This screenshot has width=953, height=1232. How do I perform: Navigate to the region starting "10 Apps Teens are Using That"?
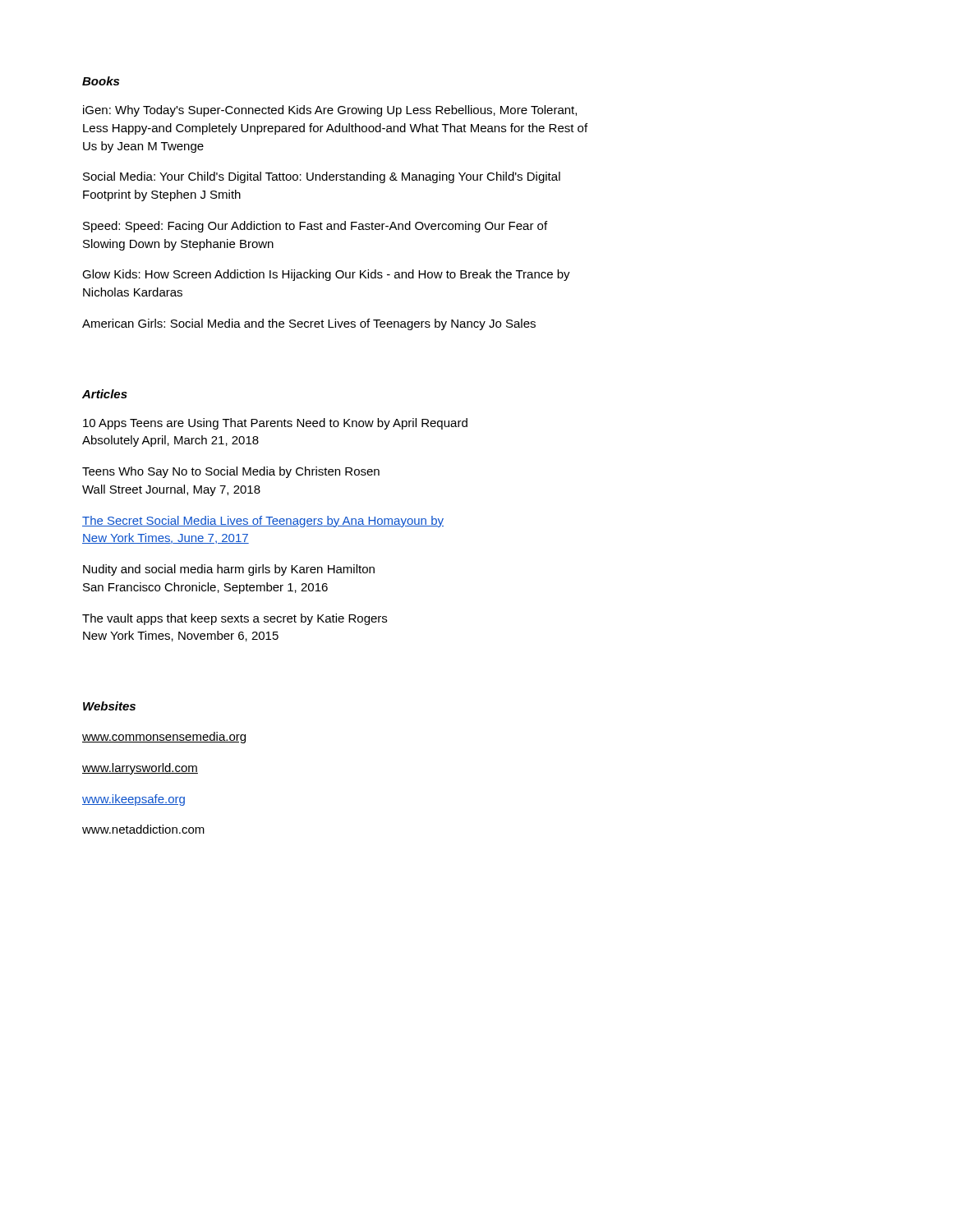(x=275, y=431)
